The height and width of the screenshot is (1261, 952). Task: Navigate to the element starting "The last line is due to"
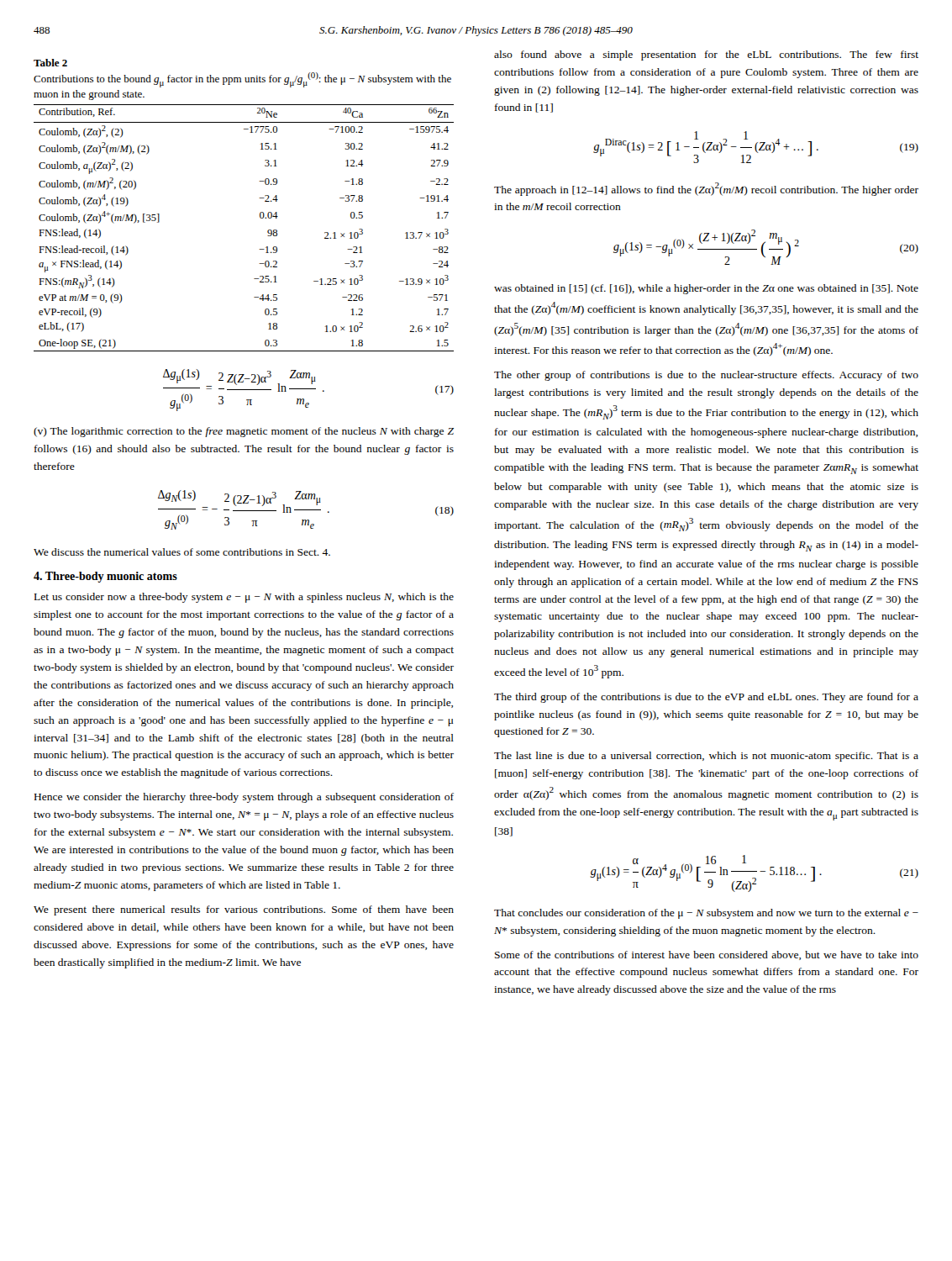coord(706,793)
